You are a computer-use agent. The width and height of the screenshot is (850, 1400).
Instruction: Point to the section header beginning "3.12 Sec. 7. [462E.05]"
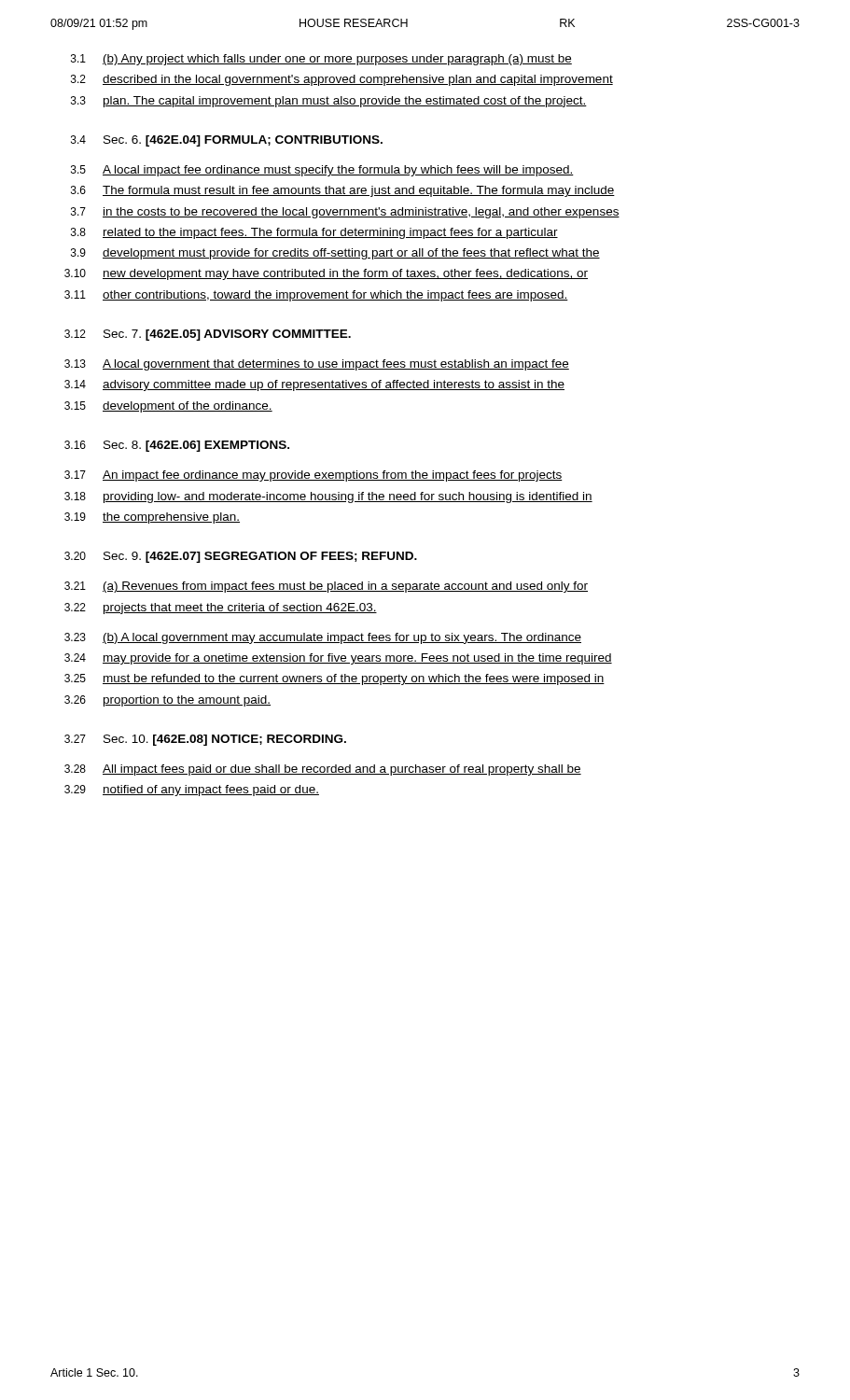click(208, 335)
